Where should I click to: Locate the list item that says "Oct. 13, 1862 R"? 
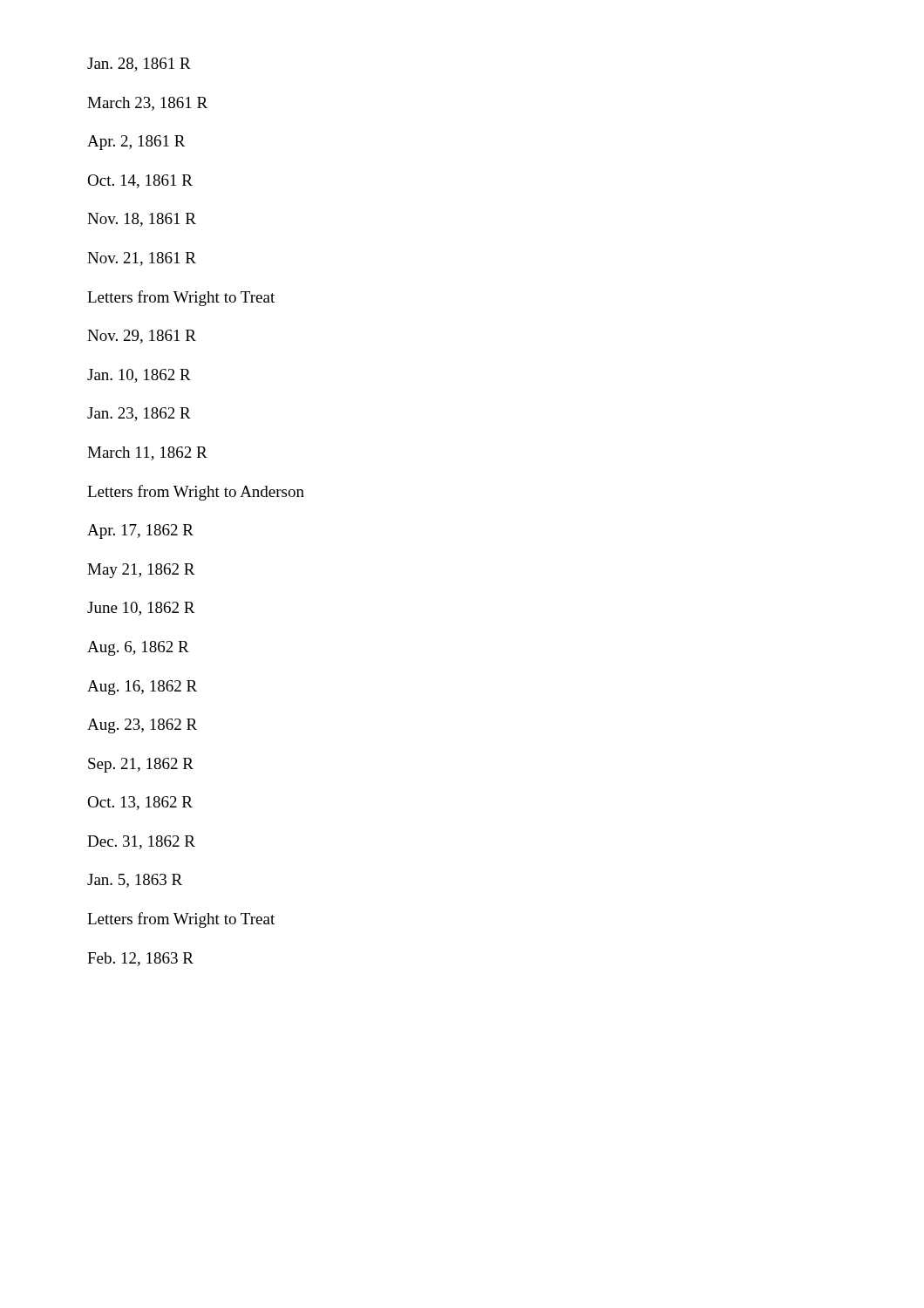click(140, 802)
